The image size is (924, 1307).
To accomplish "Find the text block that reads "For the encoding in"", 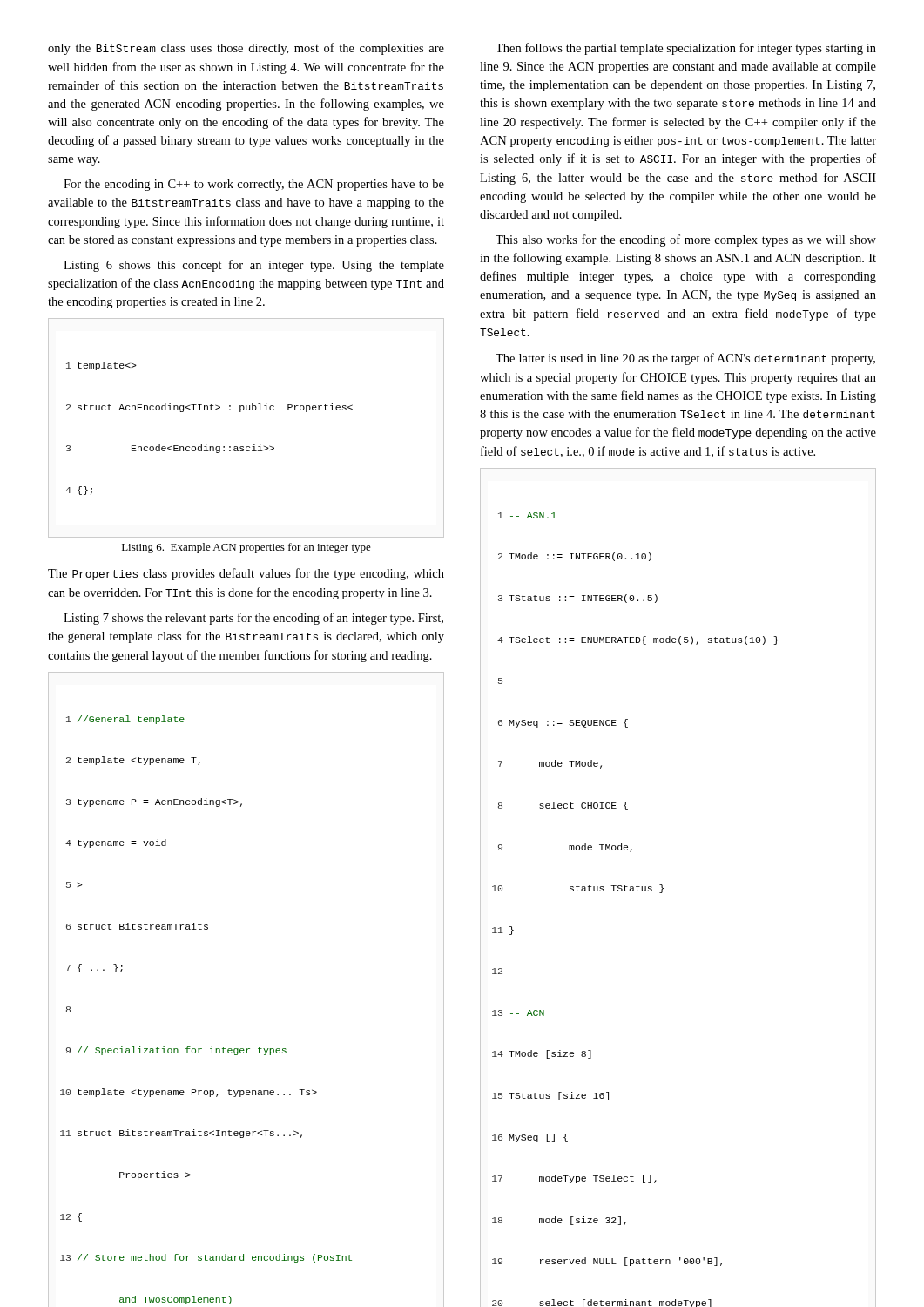I will pos(246,212).
